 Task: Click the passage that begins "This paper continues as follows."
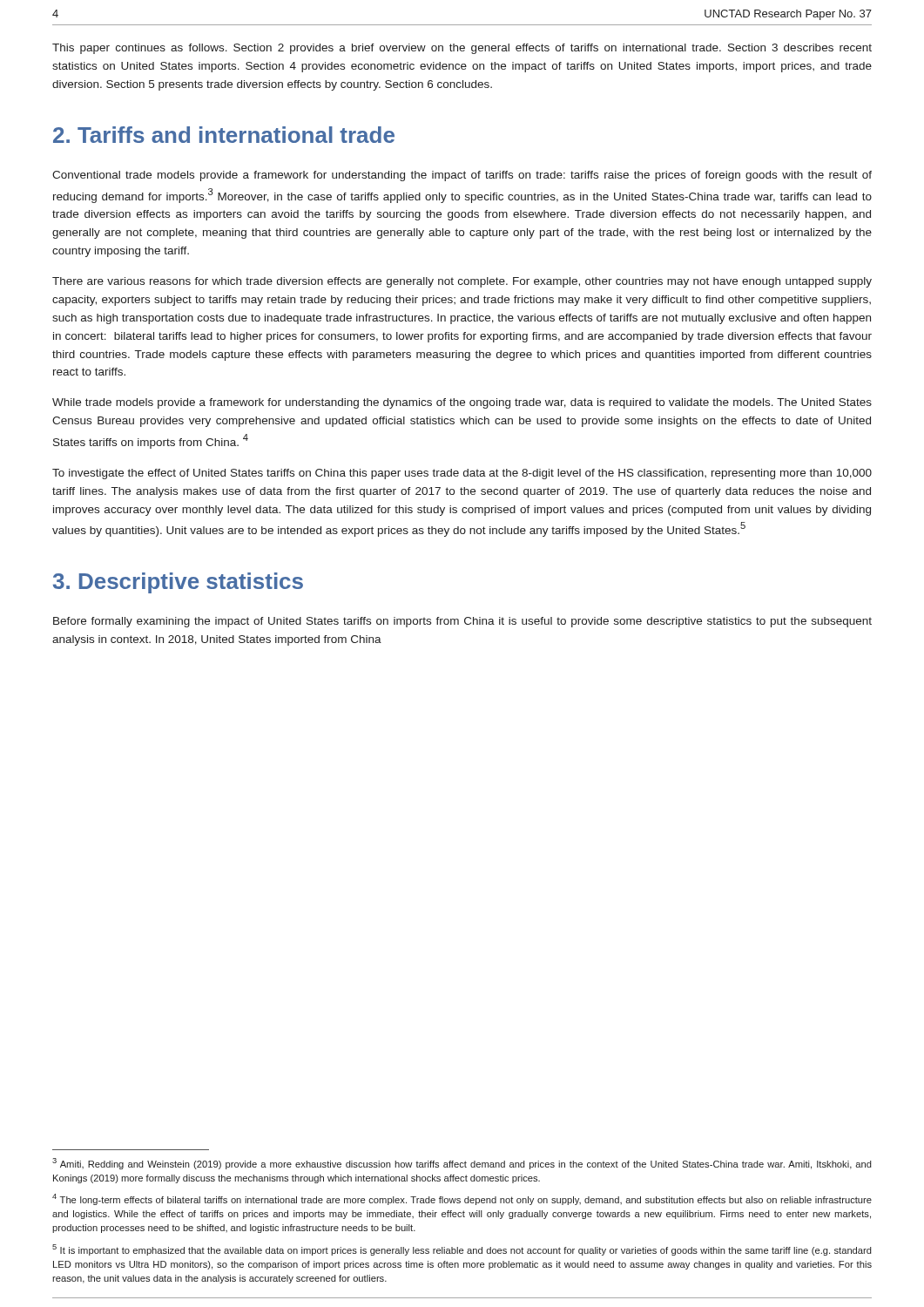[462, 66]
